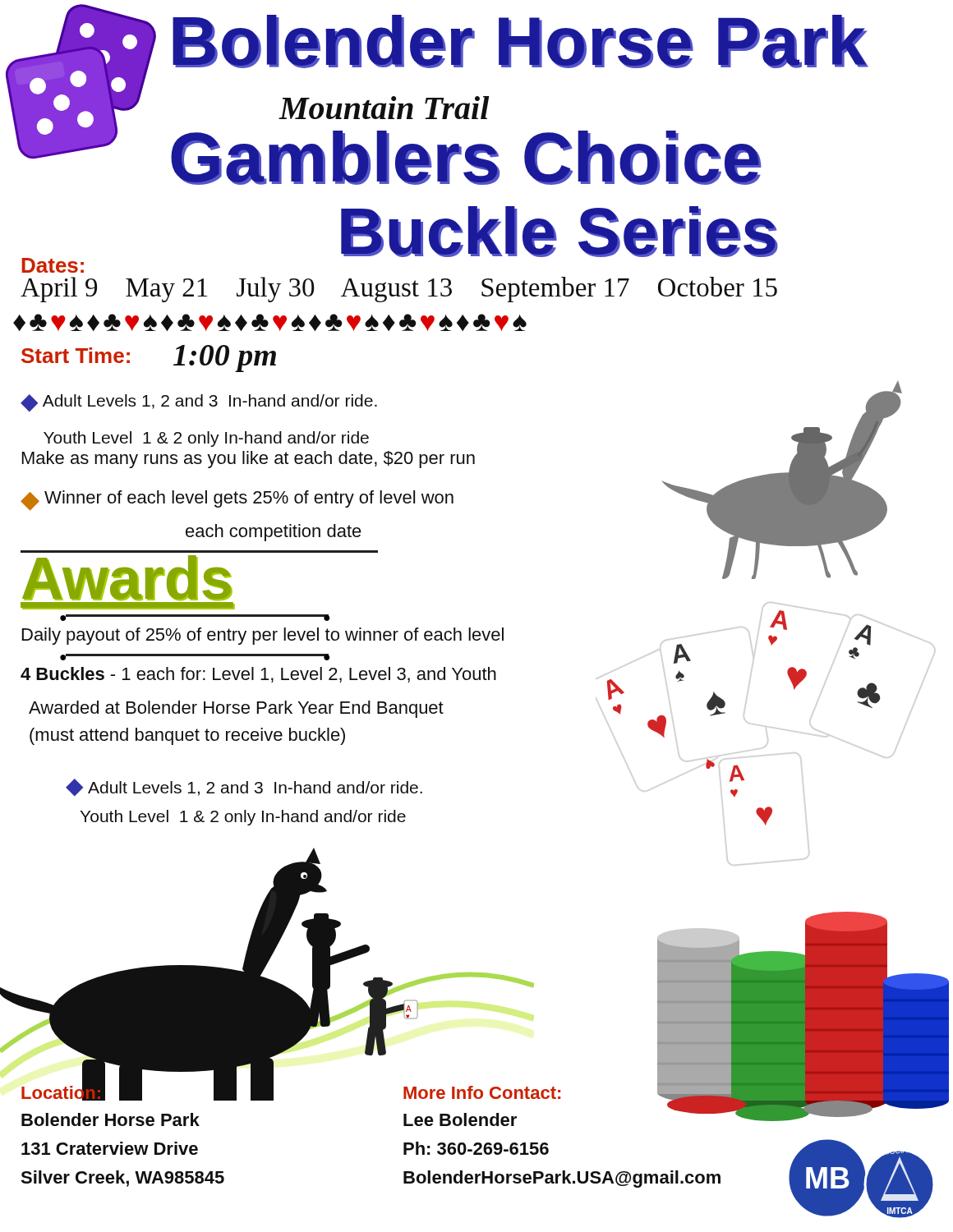Point to the region starting "1:00 pm"
This screenshot has height=1232, width=953.
pos(225,355)
